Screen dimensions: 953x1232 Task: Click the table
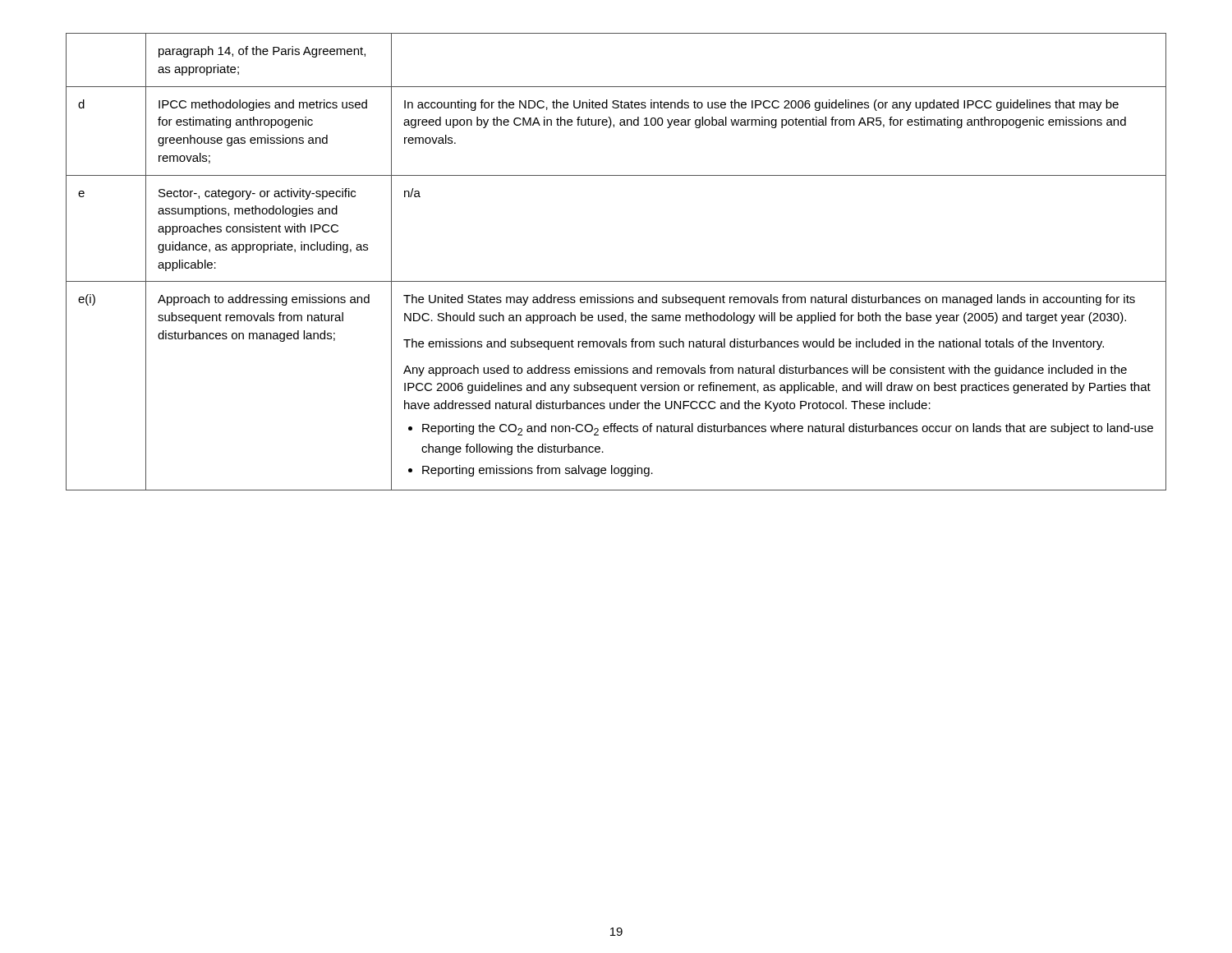pyautogui.click(x=616, y=262)
